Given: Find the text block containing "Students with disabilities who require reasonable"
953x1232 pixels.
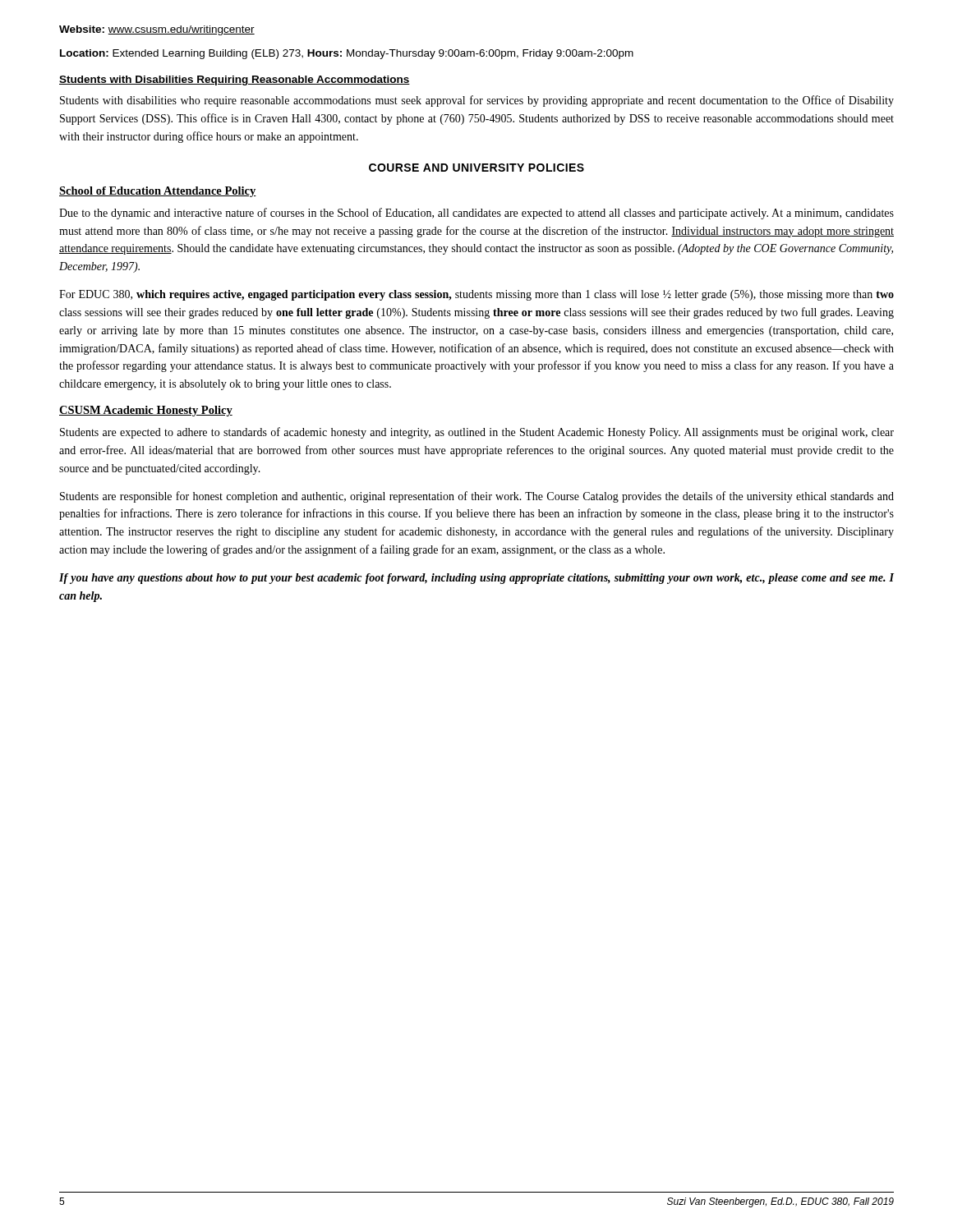Looking at the screenshot, I should pyautogui.click(x=476, y=119).
